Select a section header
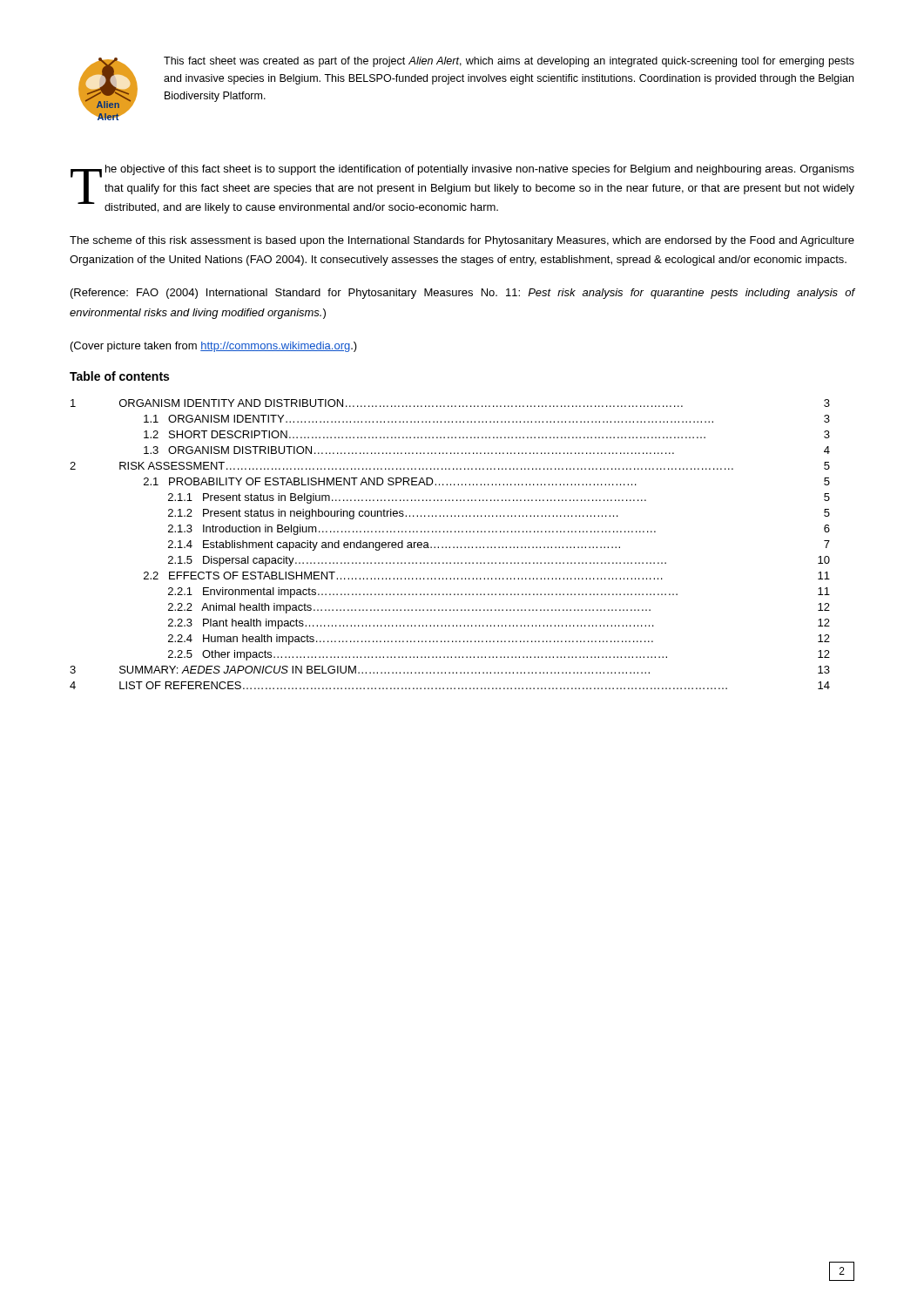The height and width of the screenshot is (1307, 924). pos(120,376)
